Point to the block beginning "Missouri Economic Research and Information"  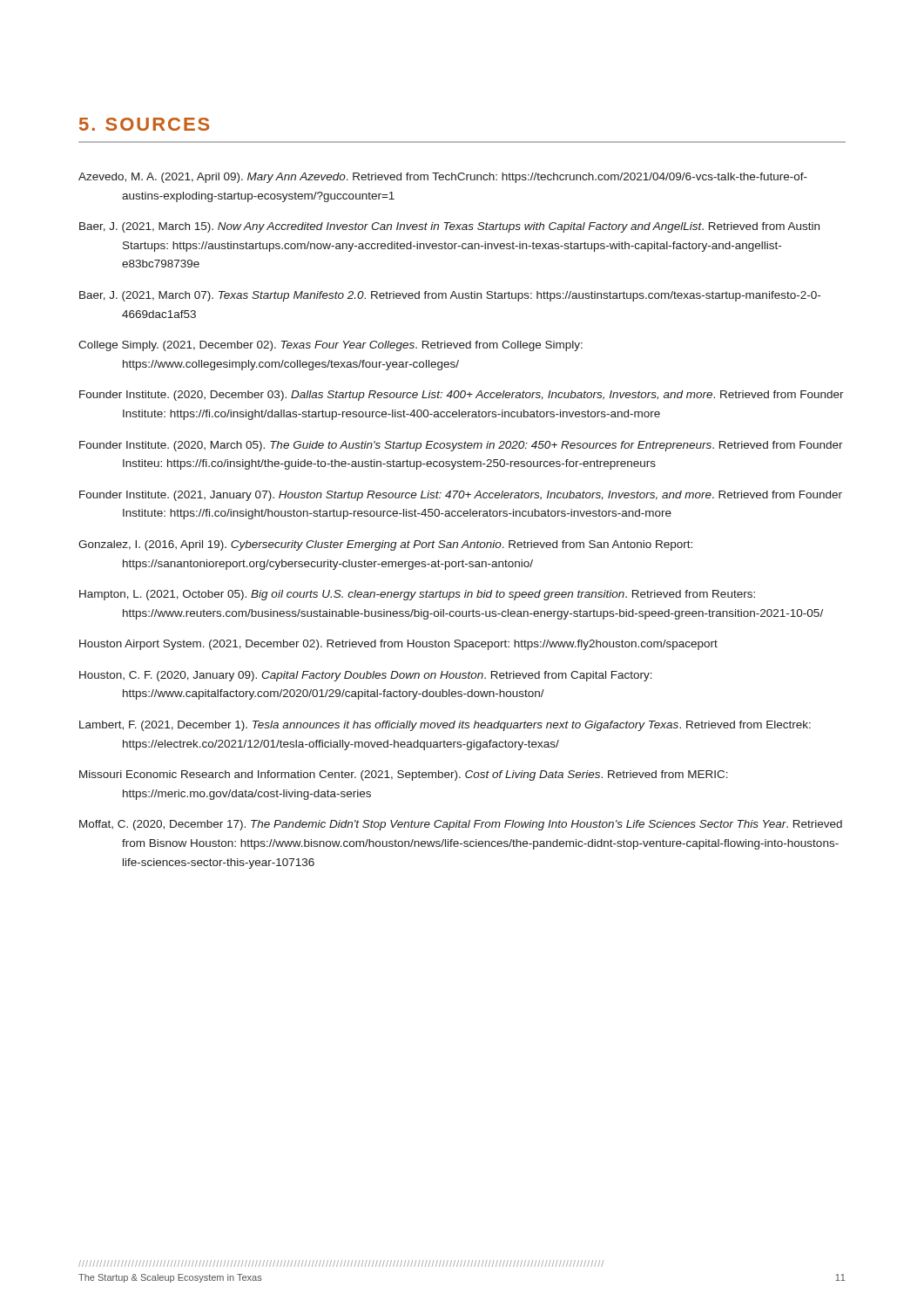tap(403, 784)
